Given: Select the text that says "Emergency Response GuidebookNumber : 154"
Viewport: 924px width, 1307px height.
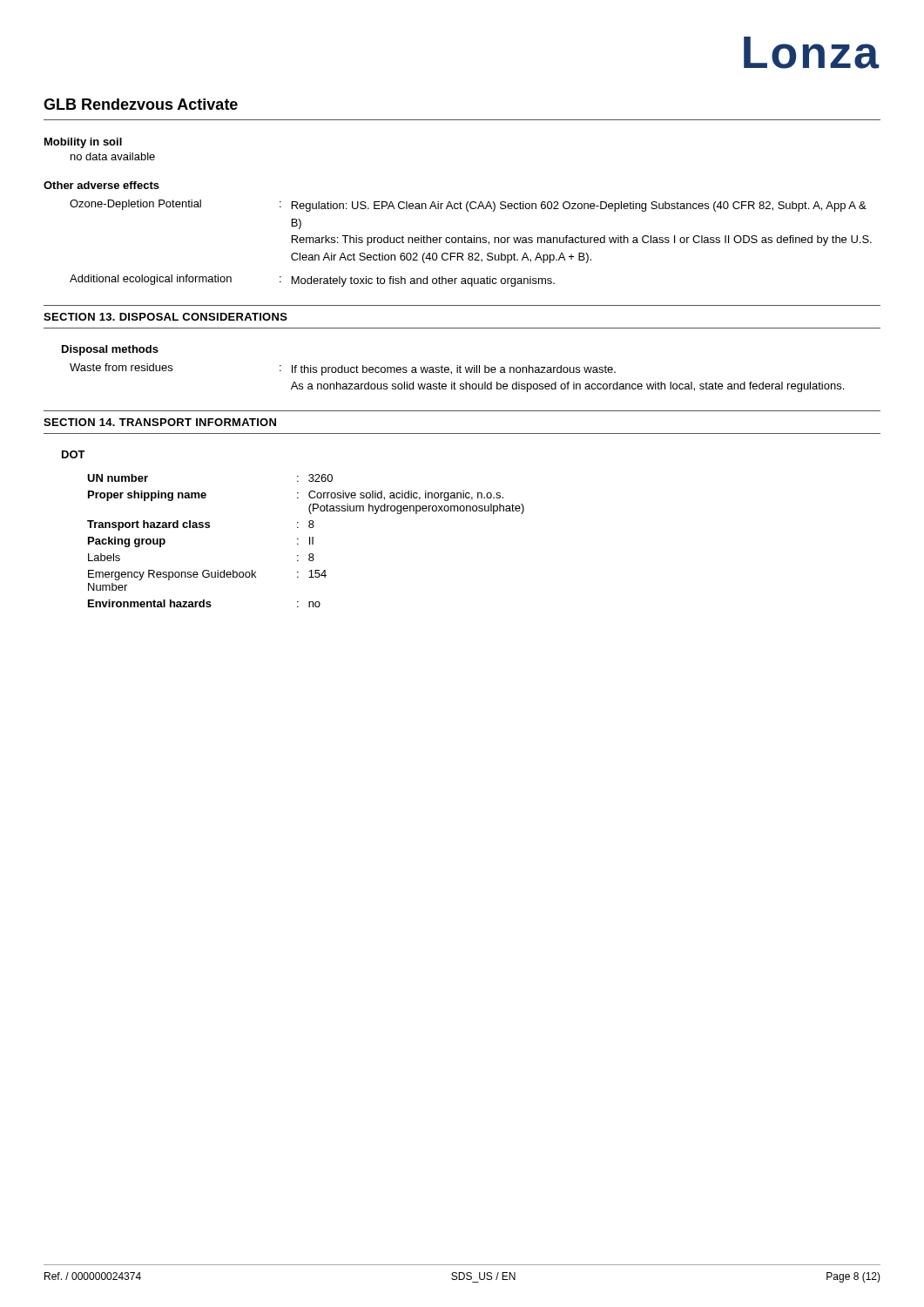Looking at the screenshot, I should tap(207, 580).
